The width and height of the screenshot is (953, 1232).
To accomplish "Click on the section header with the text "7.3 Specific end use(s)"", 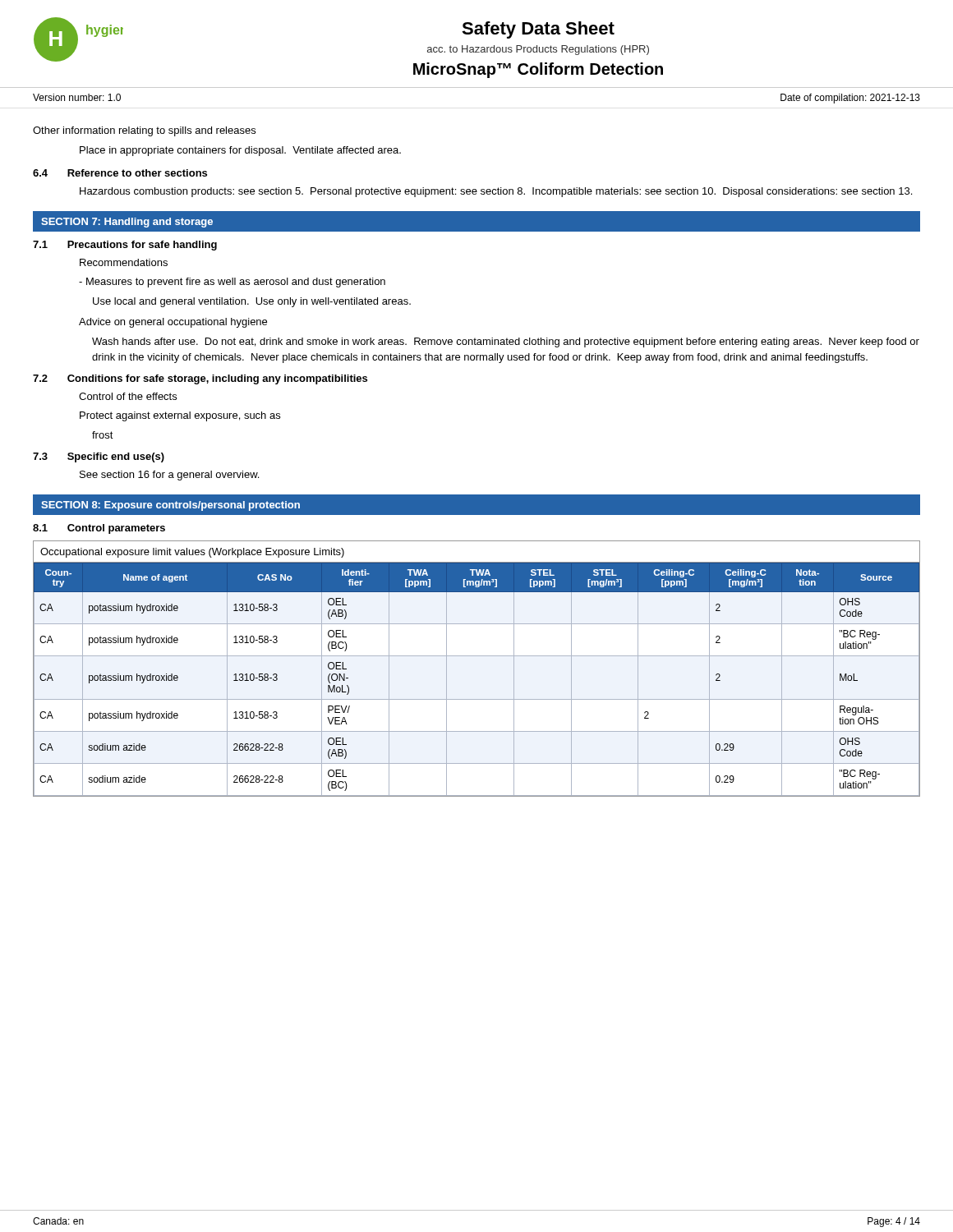I will pyautogui.click(x=99, y=456).
